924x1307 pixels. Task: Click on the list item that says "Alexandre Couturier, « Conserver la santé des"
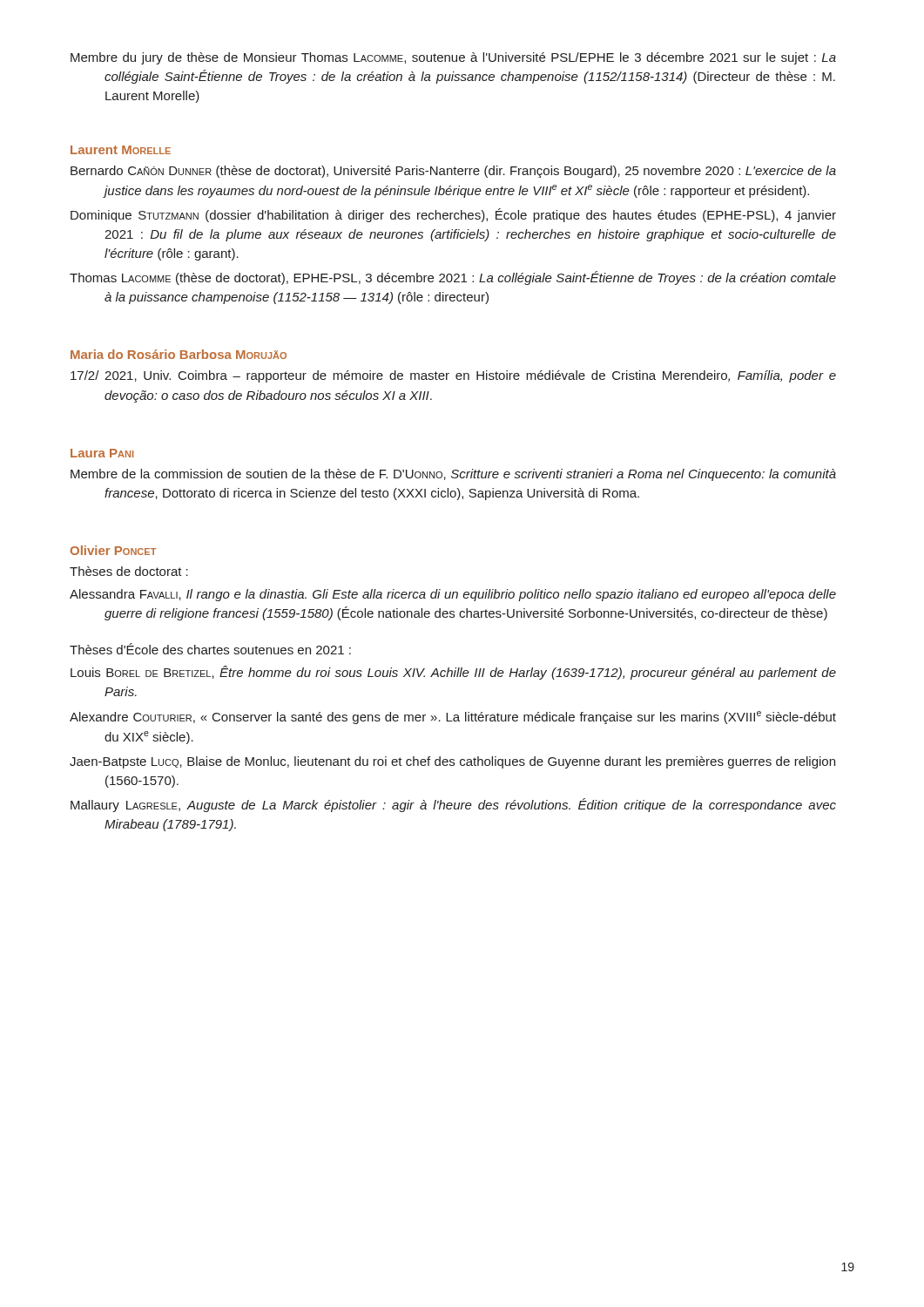click(x=453, y=726)
